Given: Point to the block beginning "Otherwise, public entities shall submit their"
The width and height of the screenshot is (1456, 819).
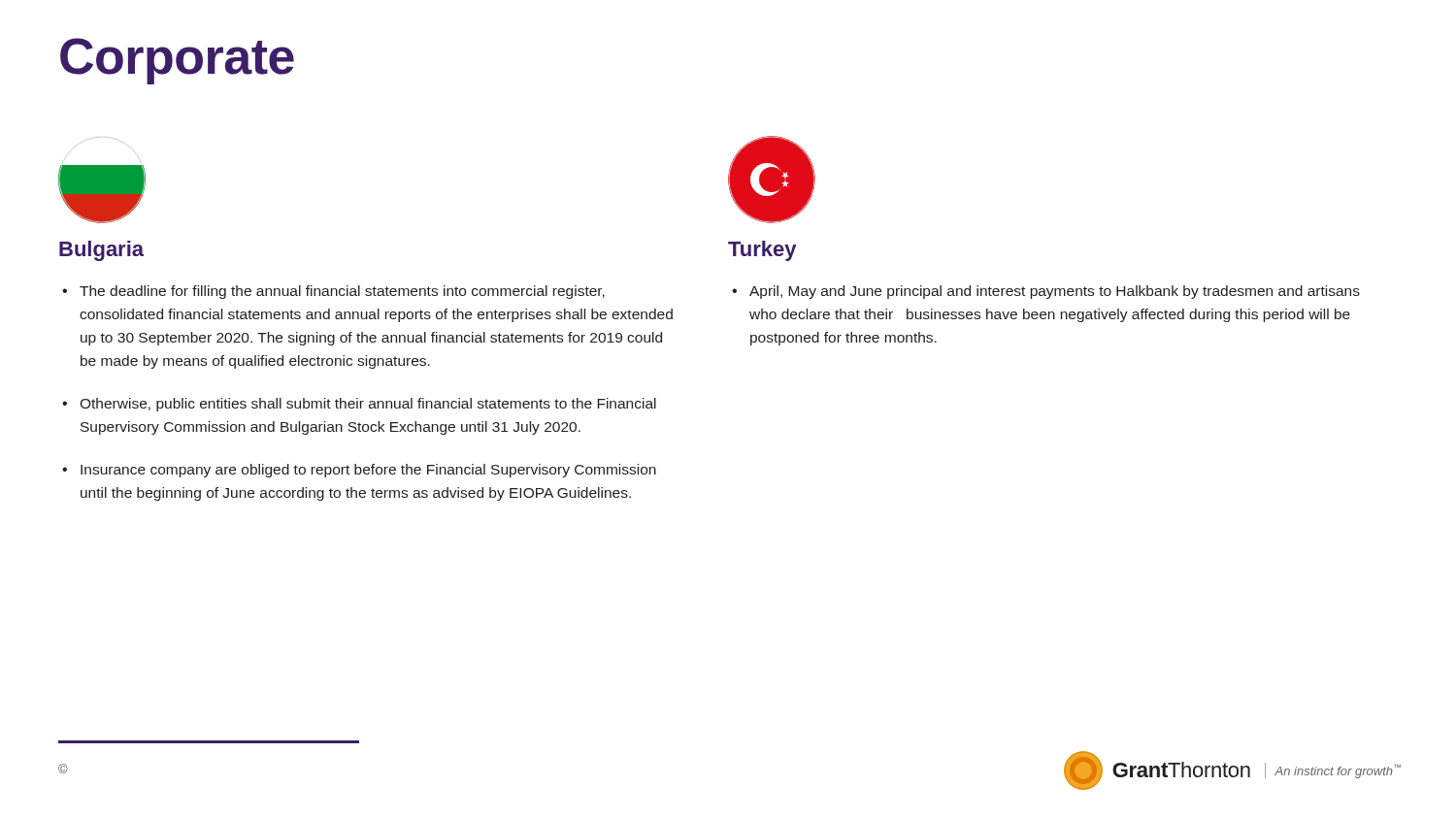Looking at the screenshot, I should click(x=368, y=415).
